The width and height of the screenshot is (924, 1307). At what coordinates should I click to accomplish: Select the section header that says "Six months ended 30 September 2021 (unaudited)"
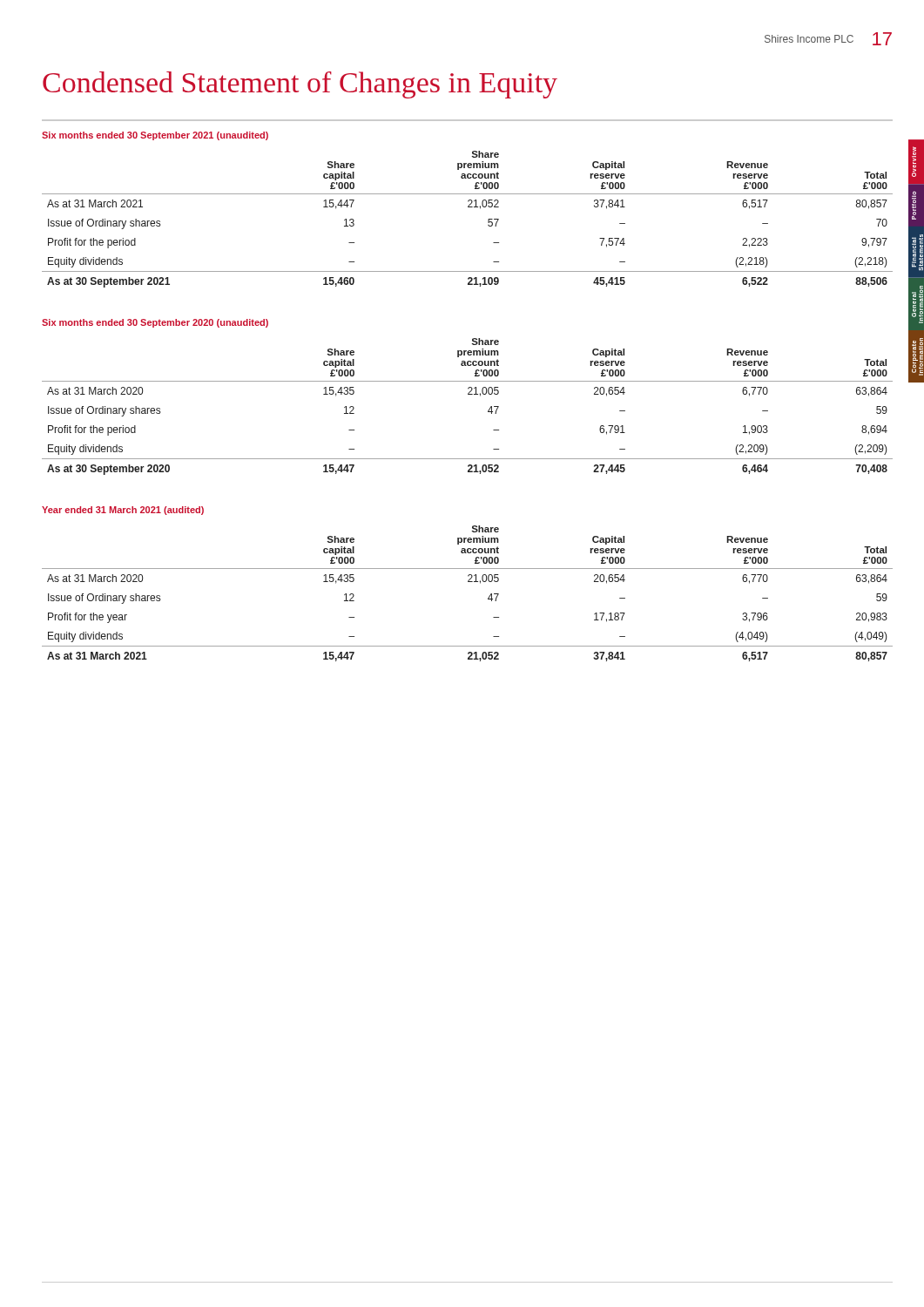[155, 135]
